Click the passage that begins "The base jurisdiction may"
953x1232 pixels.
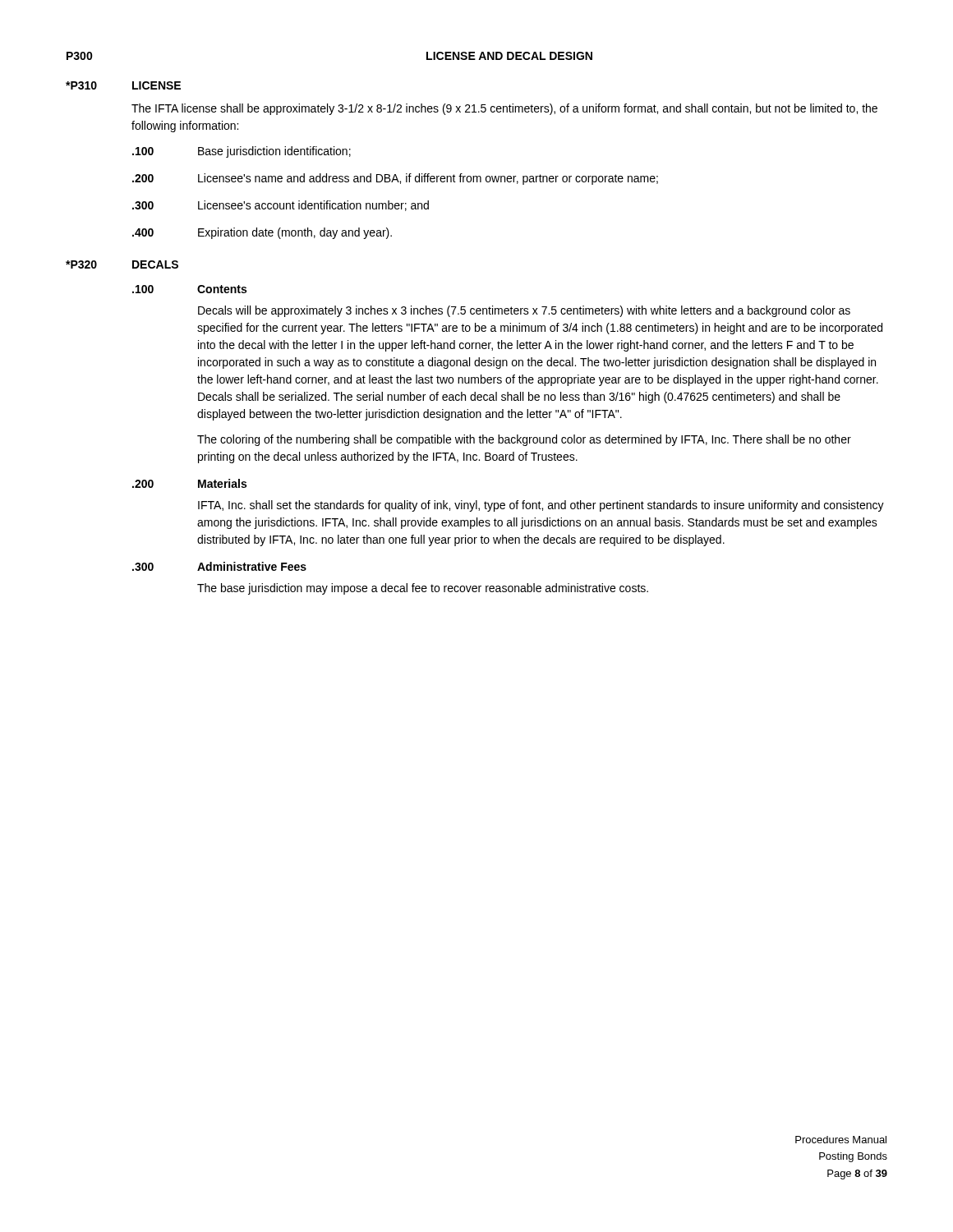point(423,588)
